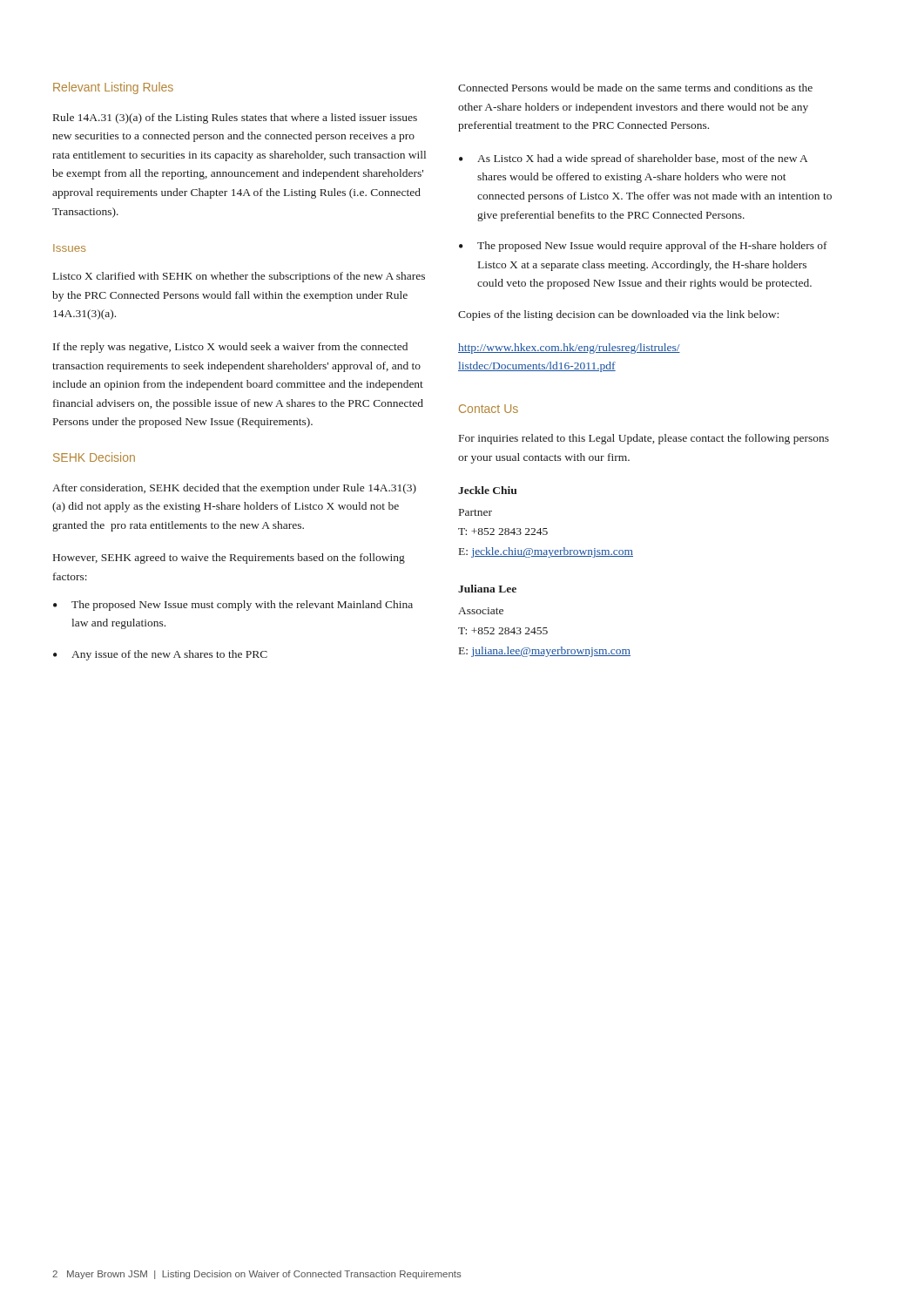Locate the element starting "Relevant Listing Rules"
Image resolution: width=924 pixels, height=1307 pixels.
coord(113,88)
